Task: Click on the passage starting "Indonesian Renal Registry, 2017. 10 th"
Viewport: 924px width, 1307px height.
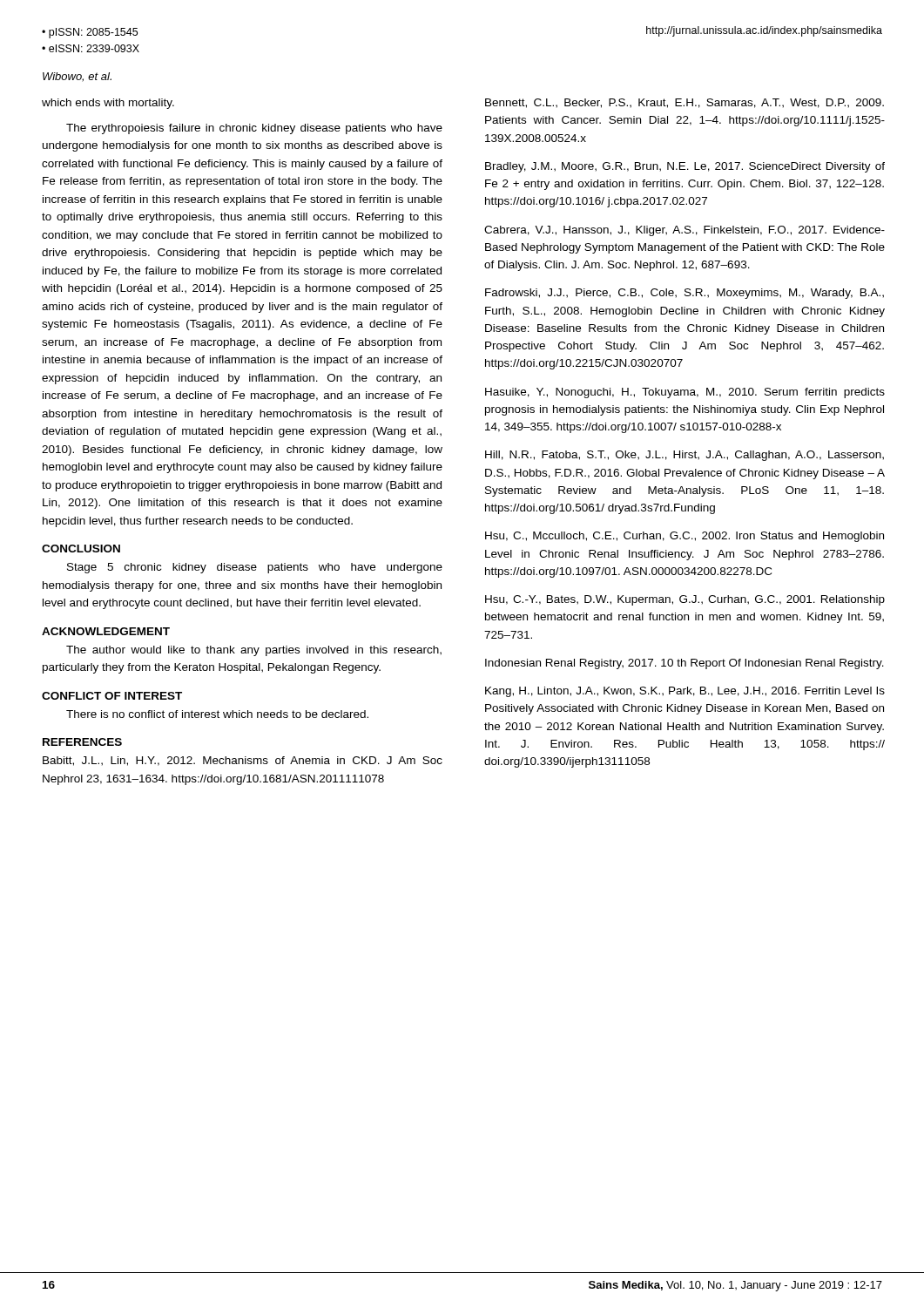Action: tap(684, 662)
